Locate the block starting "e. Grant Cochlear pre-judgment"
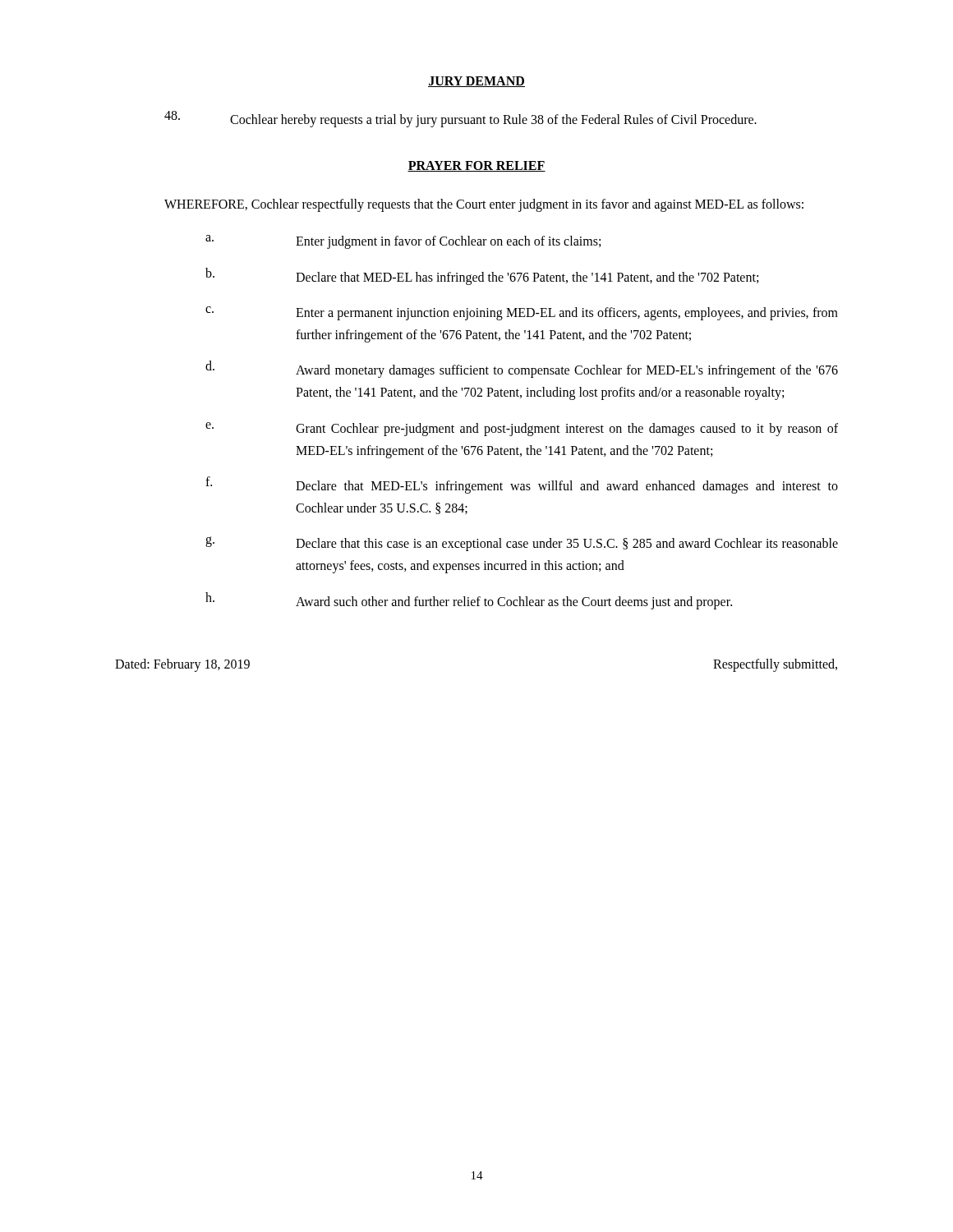953x1232 pixels. click(476, 439)
